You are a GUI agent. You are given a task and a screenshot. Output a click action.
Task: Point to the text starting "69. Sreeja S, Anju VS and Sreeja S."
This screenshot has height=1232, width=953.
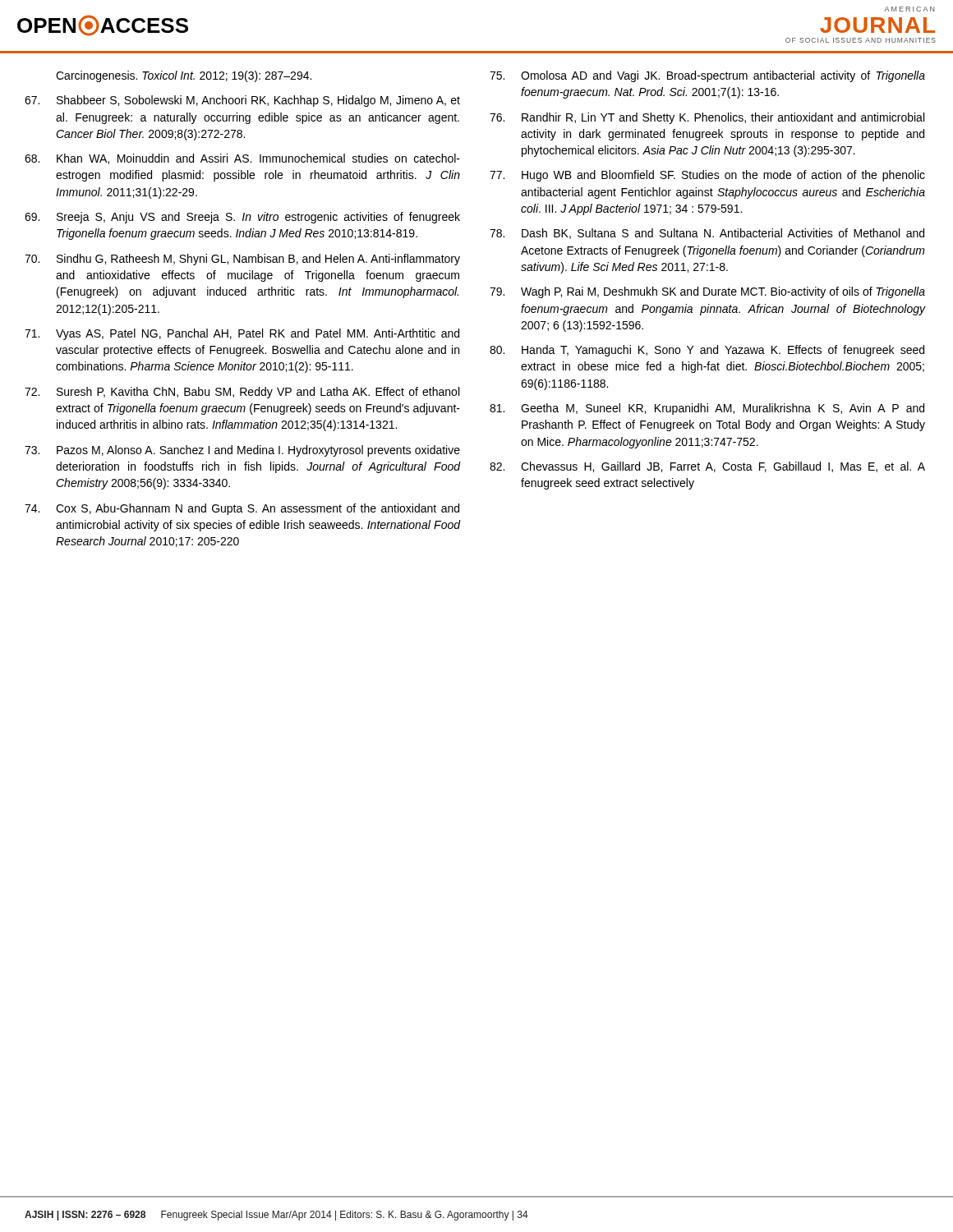[242, 225]
